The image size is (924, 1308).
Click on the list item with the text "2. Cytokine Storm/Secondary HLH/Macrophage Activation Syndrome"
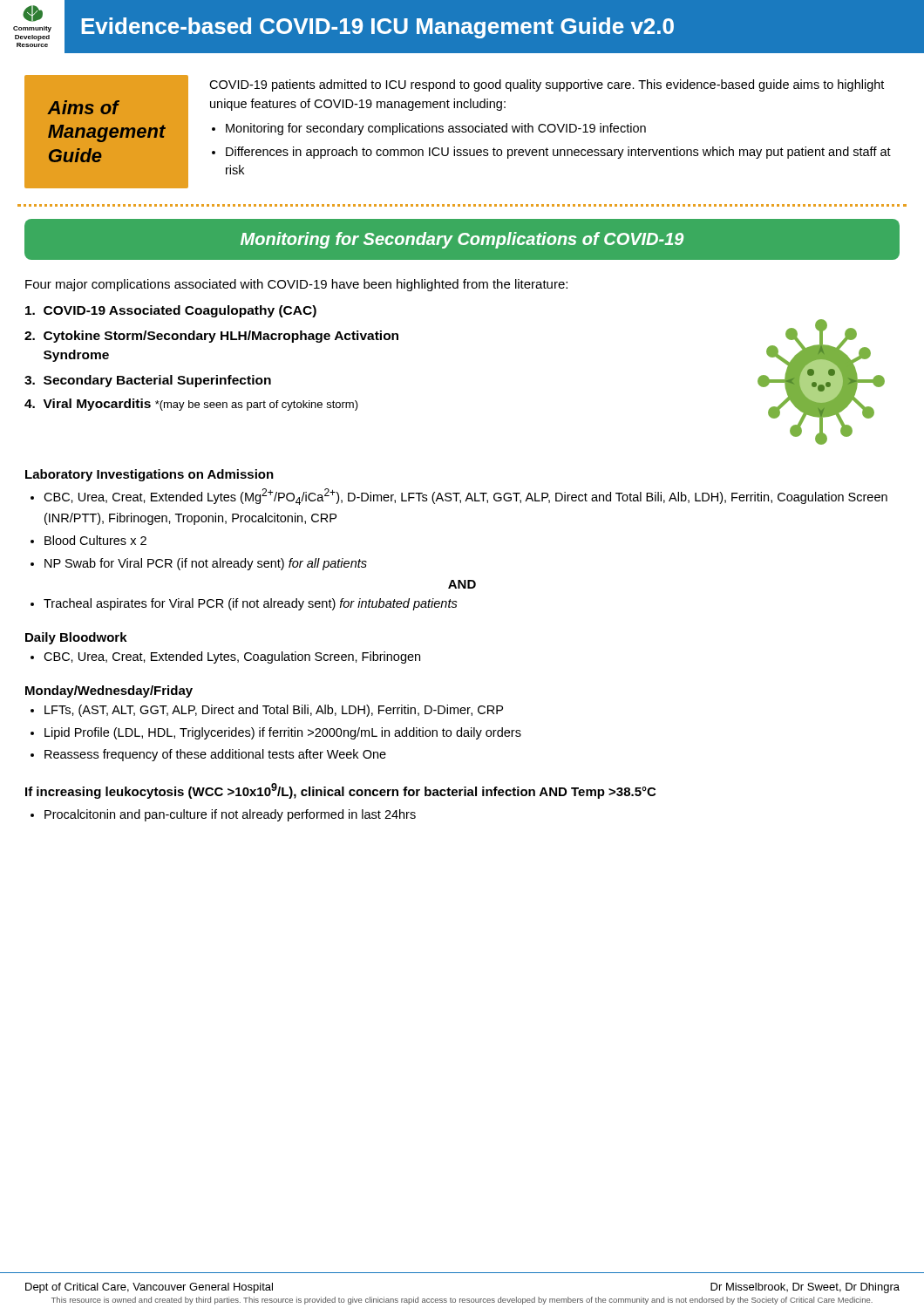point(212,345)
